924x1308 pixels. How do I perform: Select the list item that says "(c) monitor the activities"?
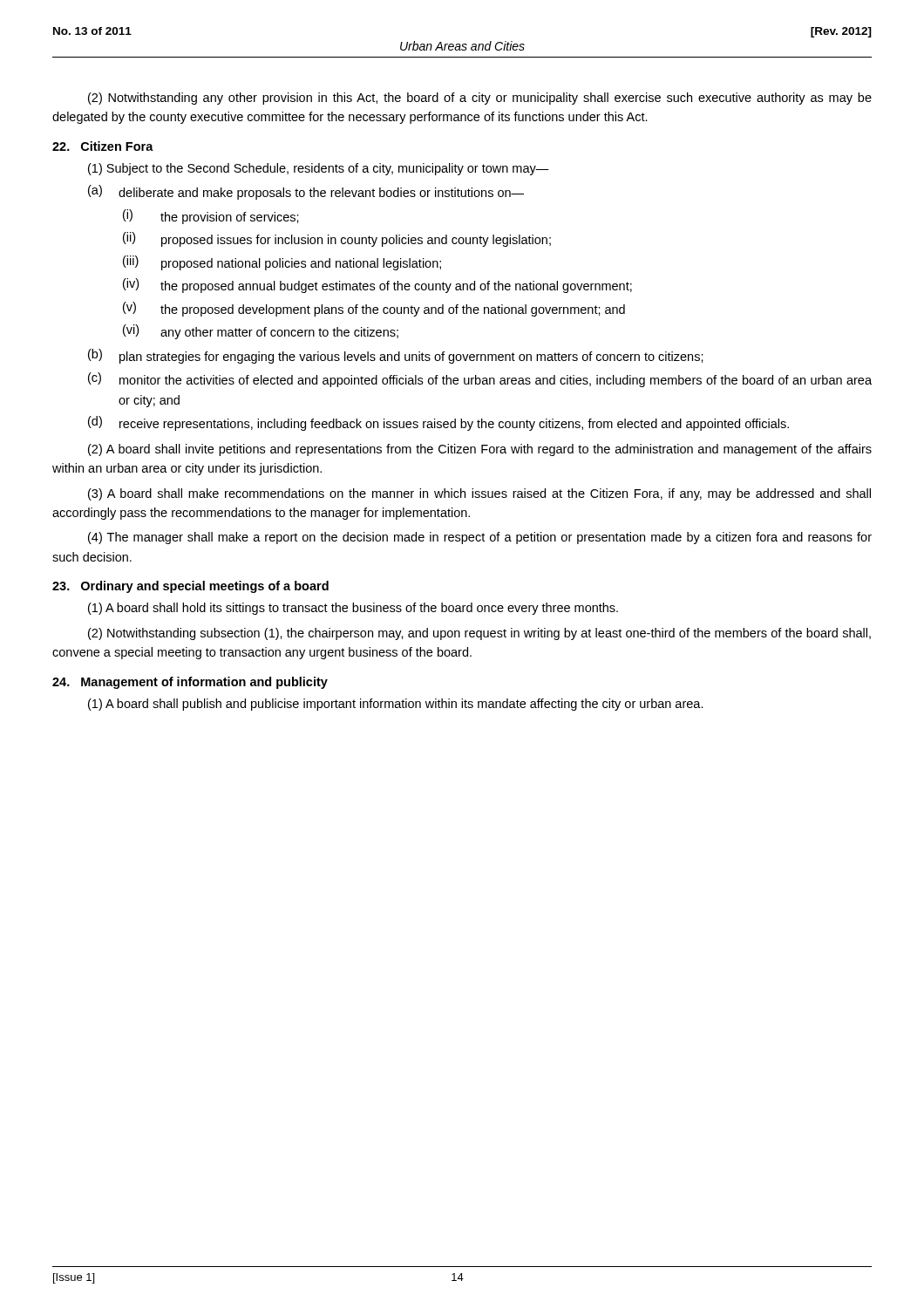tap(479, 390)
